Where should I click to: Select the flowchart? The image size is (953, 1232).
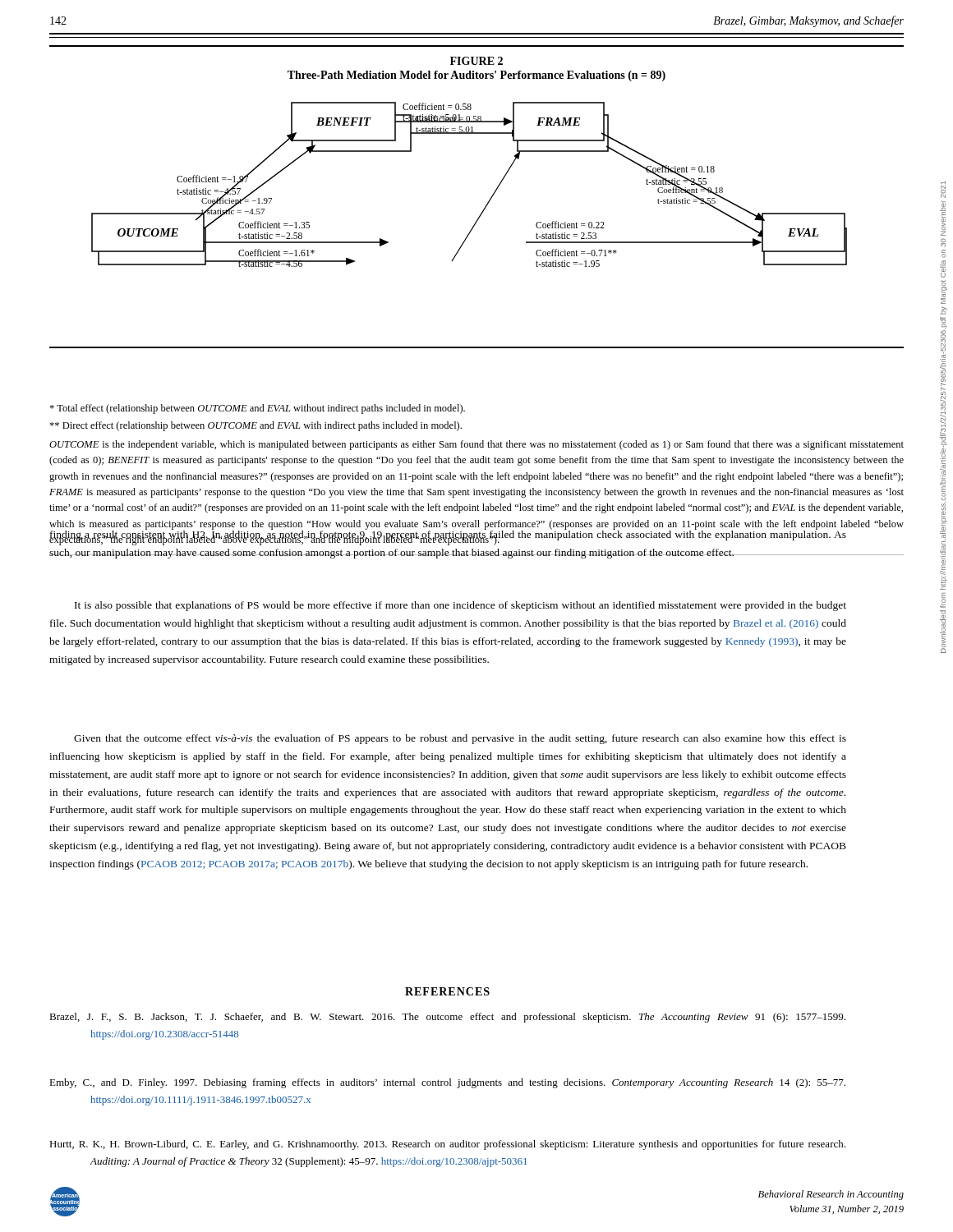pos(476,197)
